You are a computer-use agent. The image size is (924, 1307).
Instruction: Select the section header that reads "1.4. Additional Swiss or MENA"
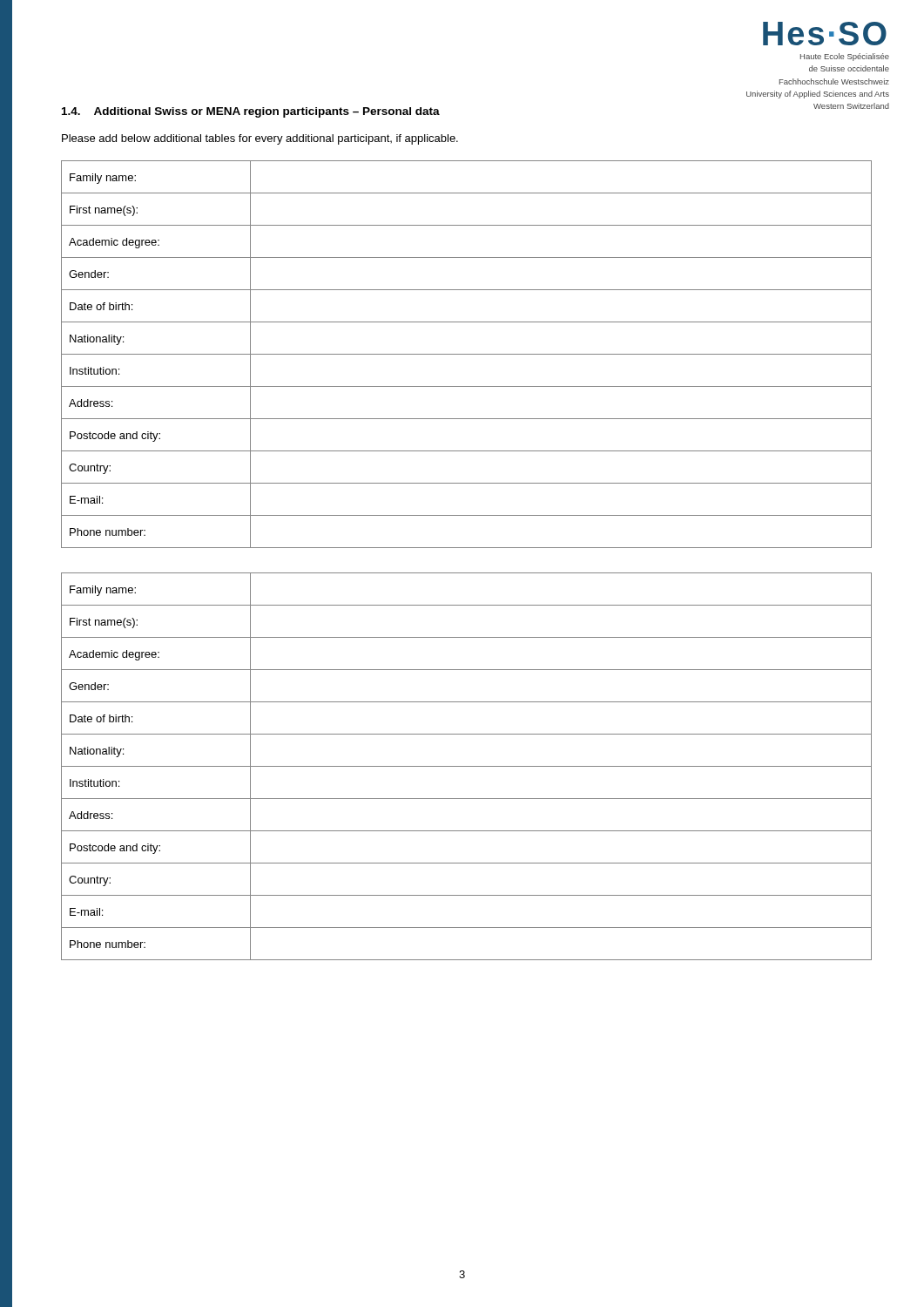[x=250, y=111]
